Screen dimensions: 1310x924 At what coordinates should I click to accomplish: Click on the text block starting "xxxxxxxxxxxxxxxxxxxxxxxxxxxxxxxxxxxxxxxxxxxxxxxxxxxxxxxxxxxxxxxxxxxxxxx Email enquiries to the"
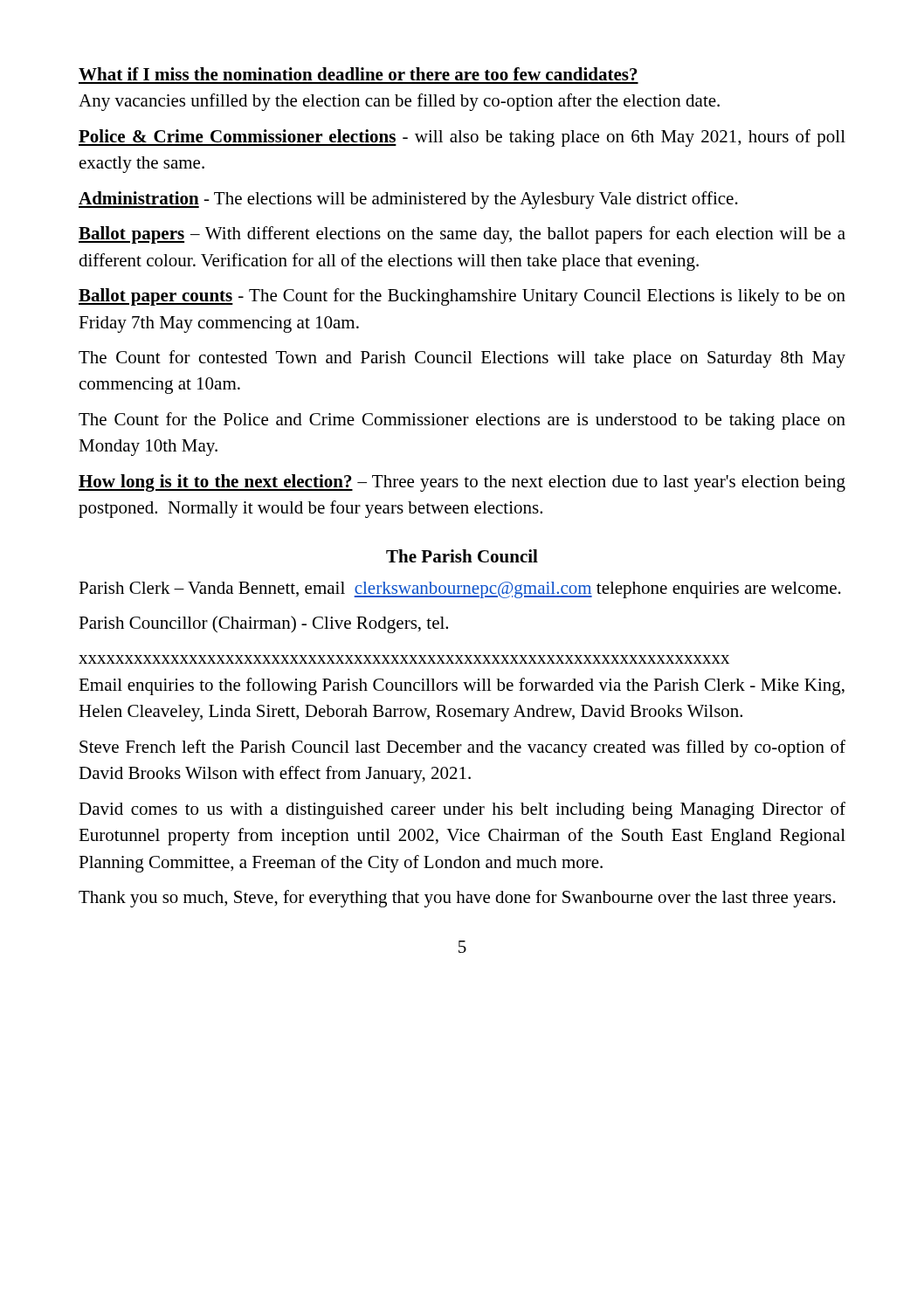click(462, 685)
